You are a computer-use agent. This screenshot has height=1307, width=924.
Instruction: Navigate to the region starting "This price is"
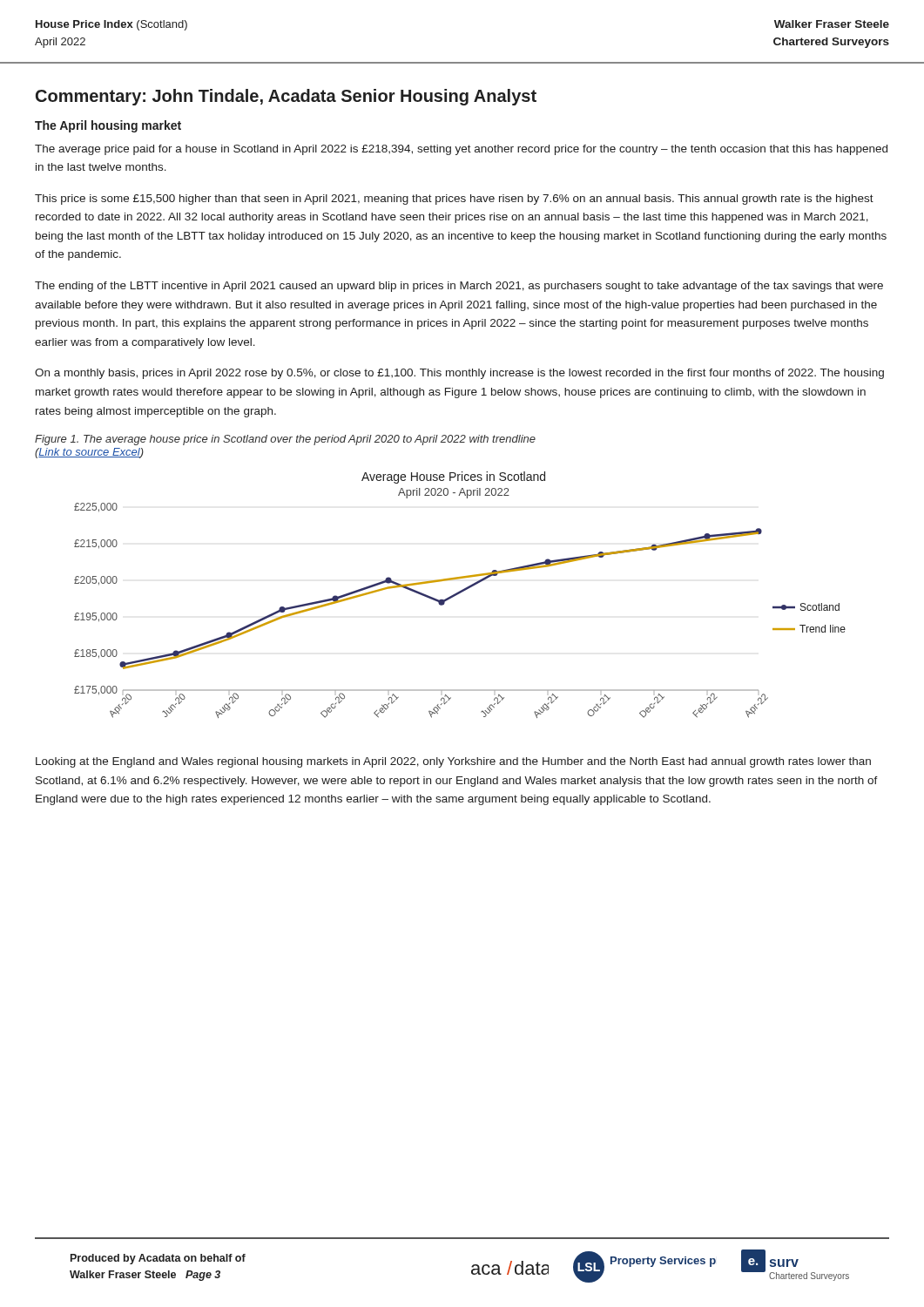coord(461,226)
